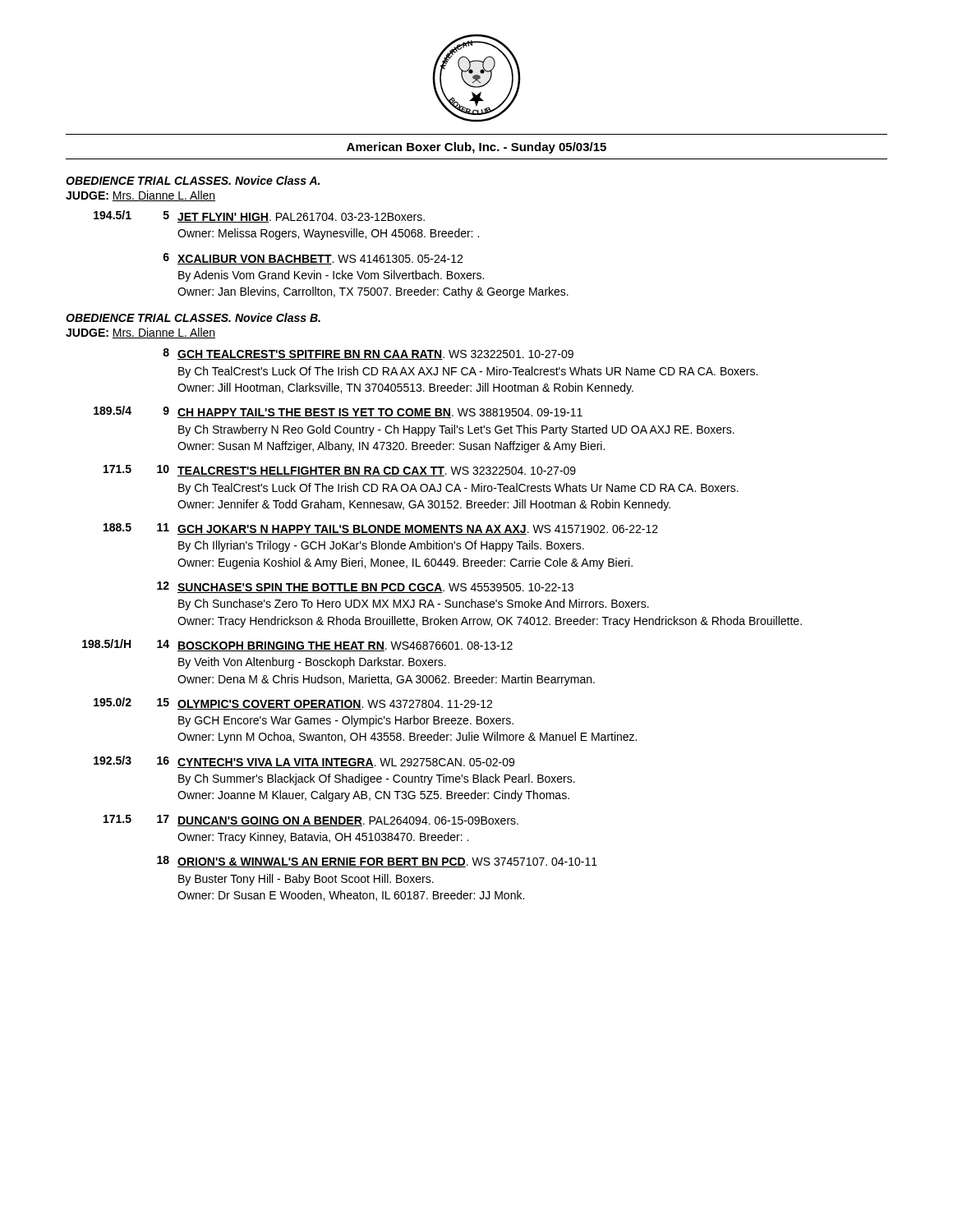Select the list item that reads "194.5/1 5 JET"
953x1232 pixels.
click(x=476, y=225)
